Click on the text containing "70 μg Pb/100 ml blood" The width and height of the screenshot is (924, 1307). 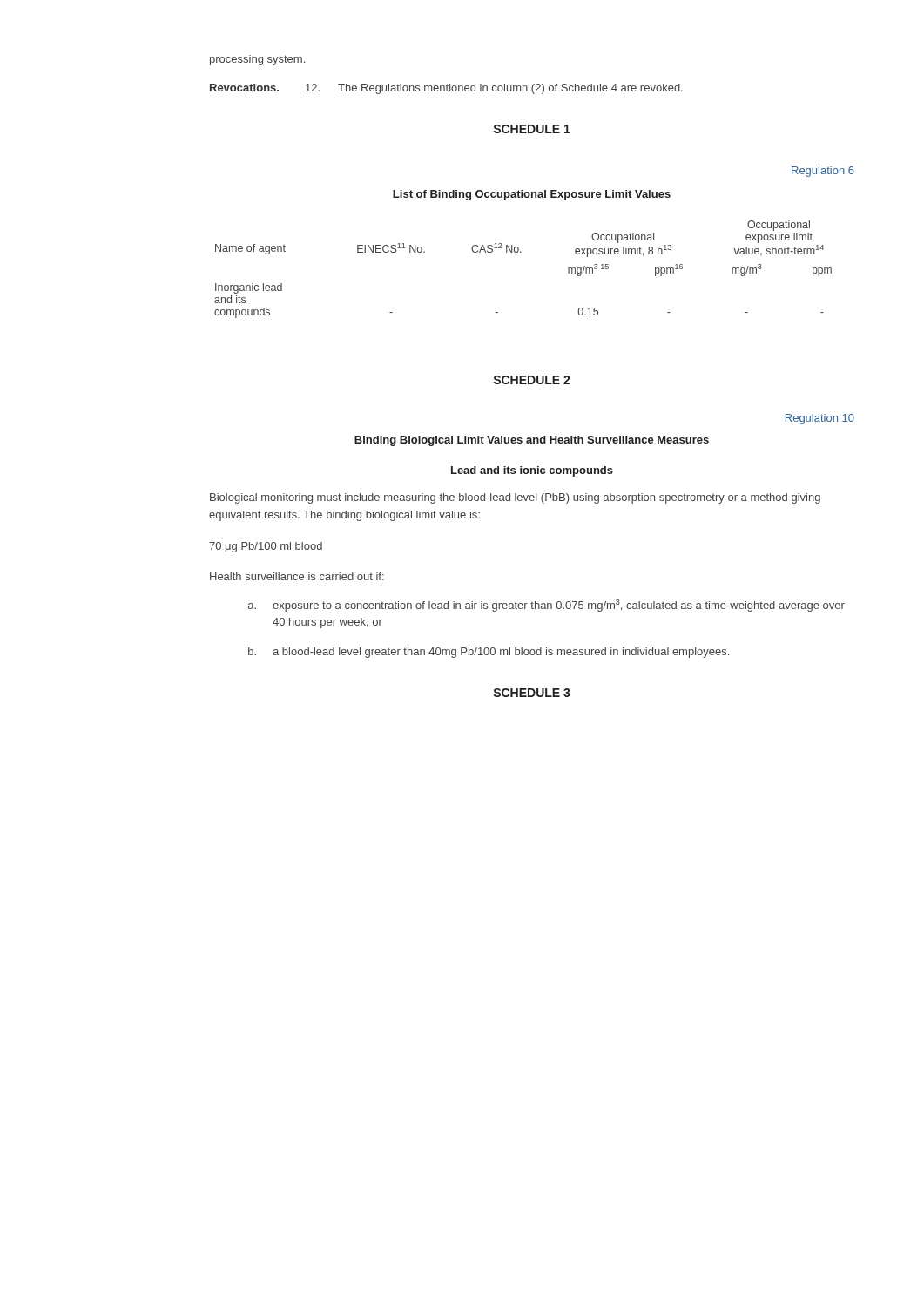click(266, 546)
